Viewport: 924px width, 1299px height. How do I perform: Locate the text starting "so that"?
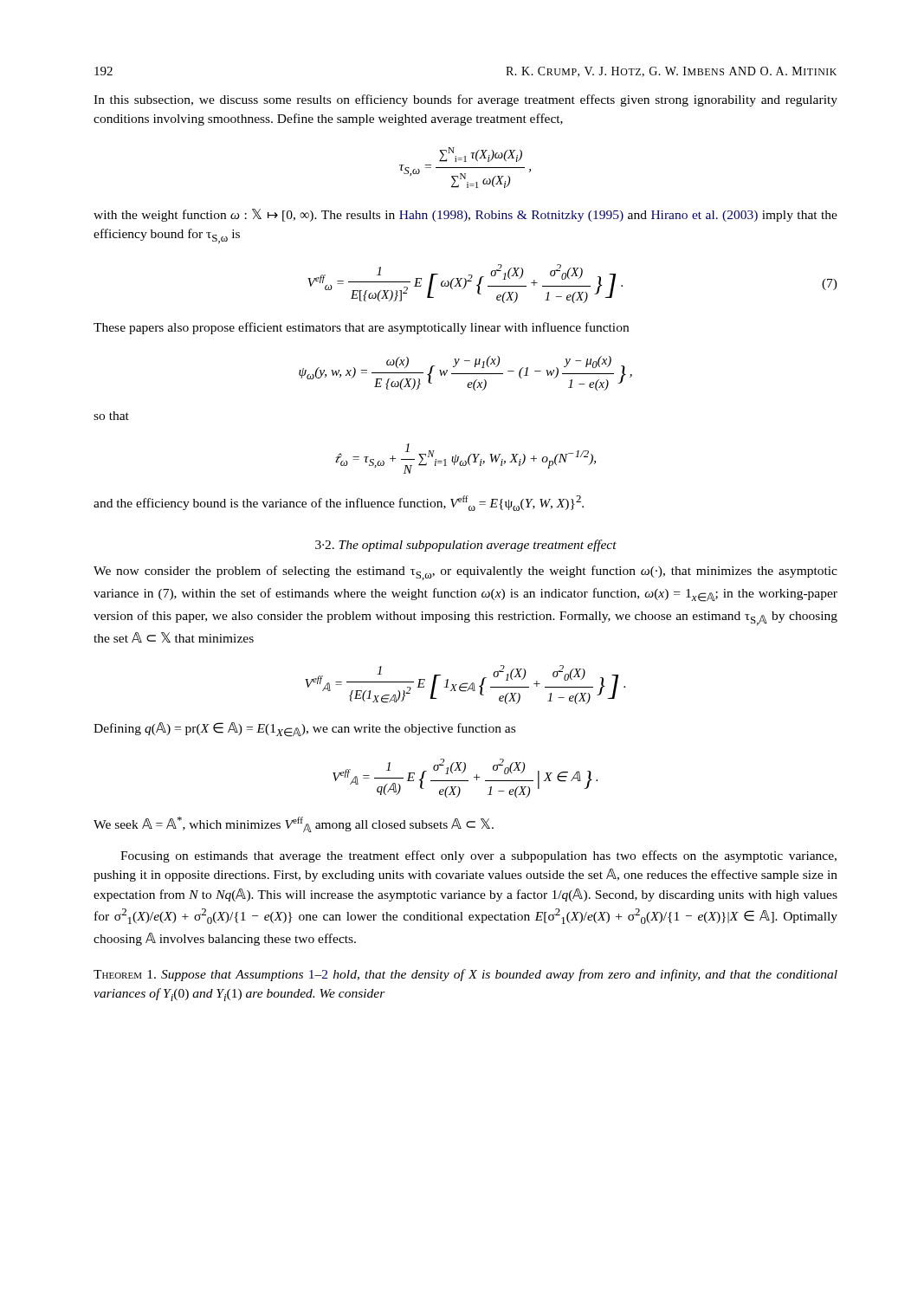[111, 416]
